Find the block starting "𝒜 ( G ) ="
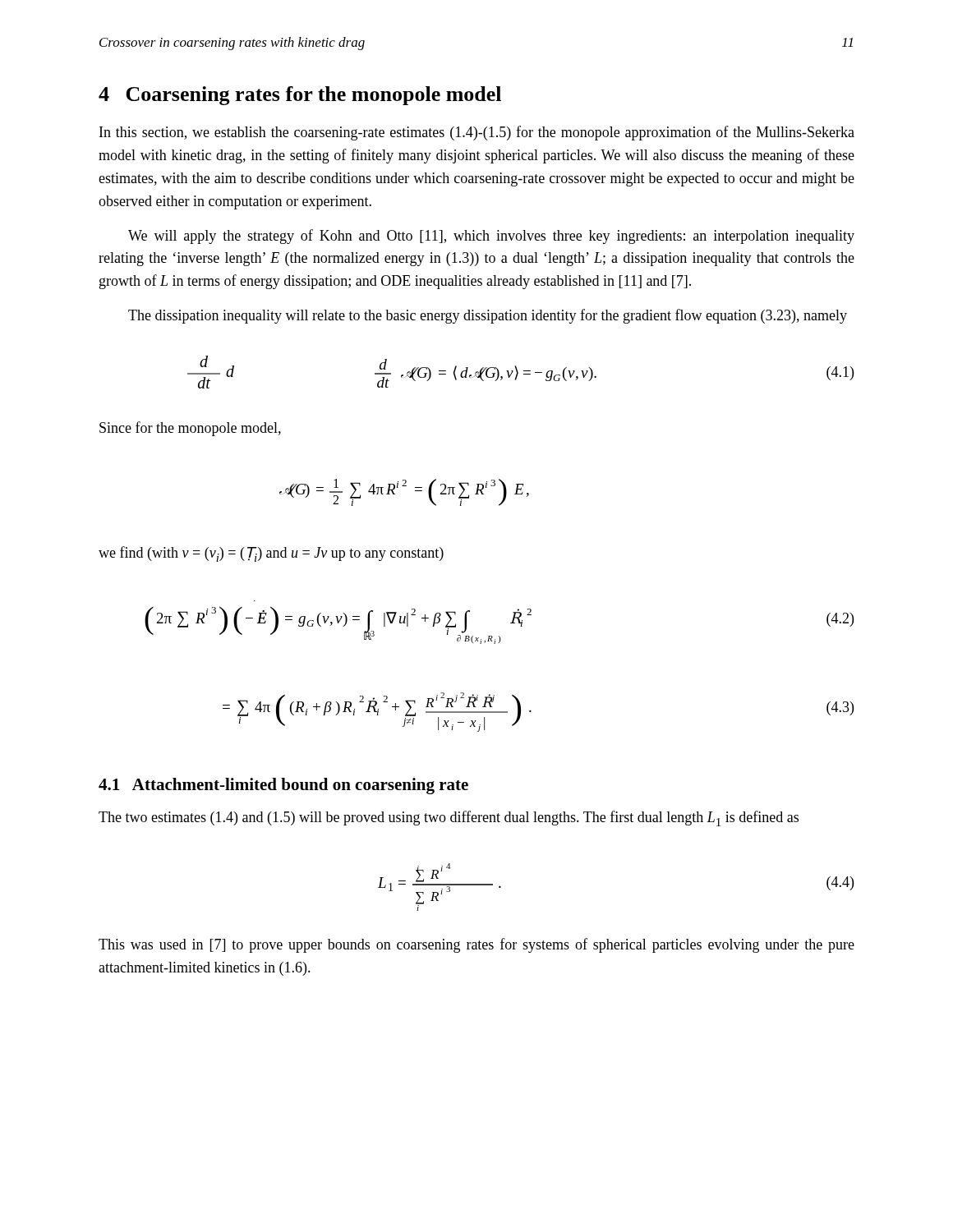Viewport: 953px width, 1232px height. [x=476, y=491]
